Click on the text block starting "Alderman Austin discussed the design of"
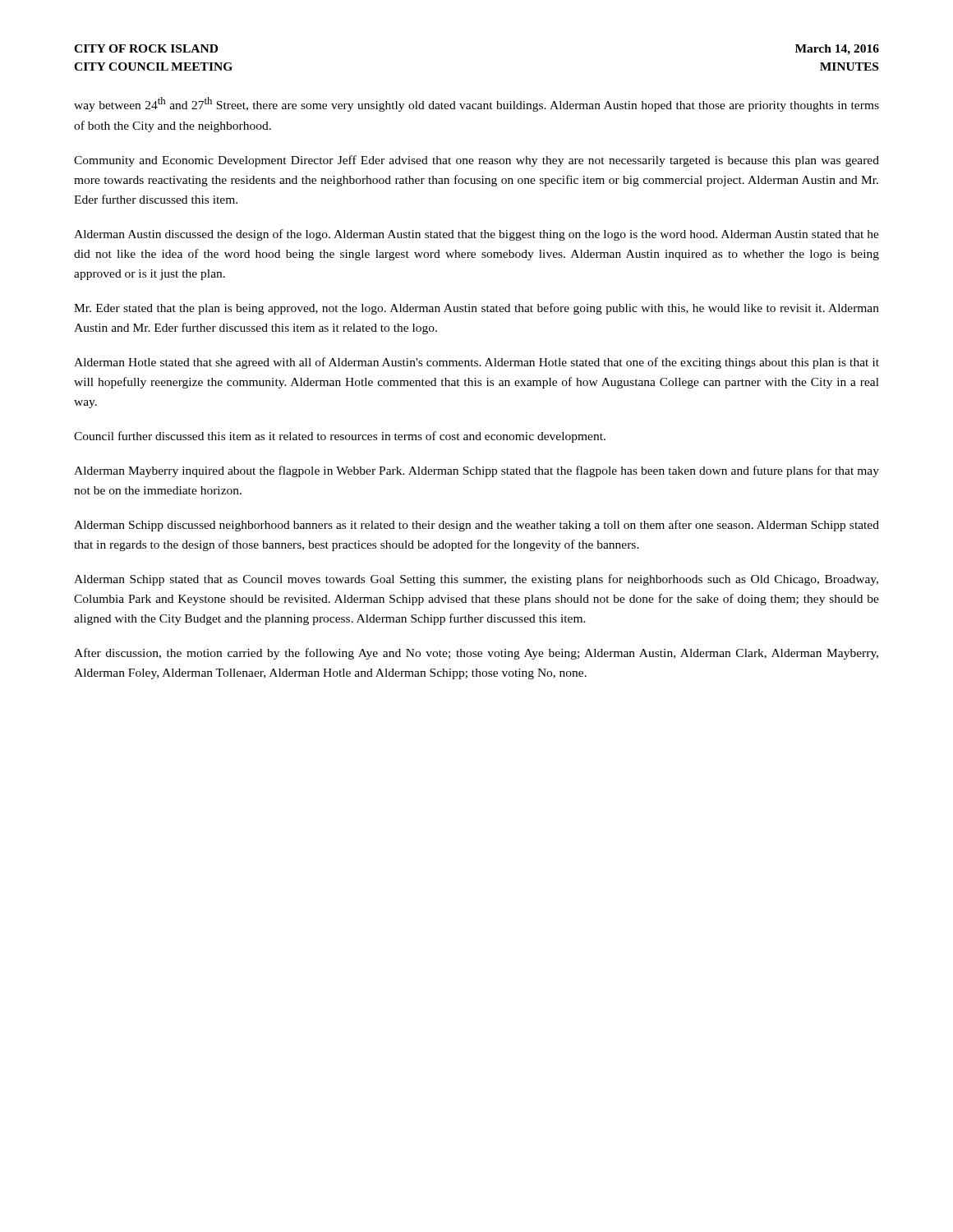Viewport: 953px width, 1232px height. pos(476,253)
